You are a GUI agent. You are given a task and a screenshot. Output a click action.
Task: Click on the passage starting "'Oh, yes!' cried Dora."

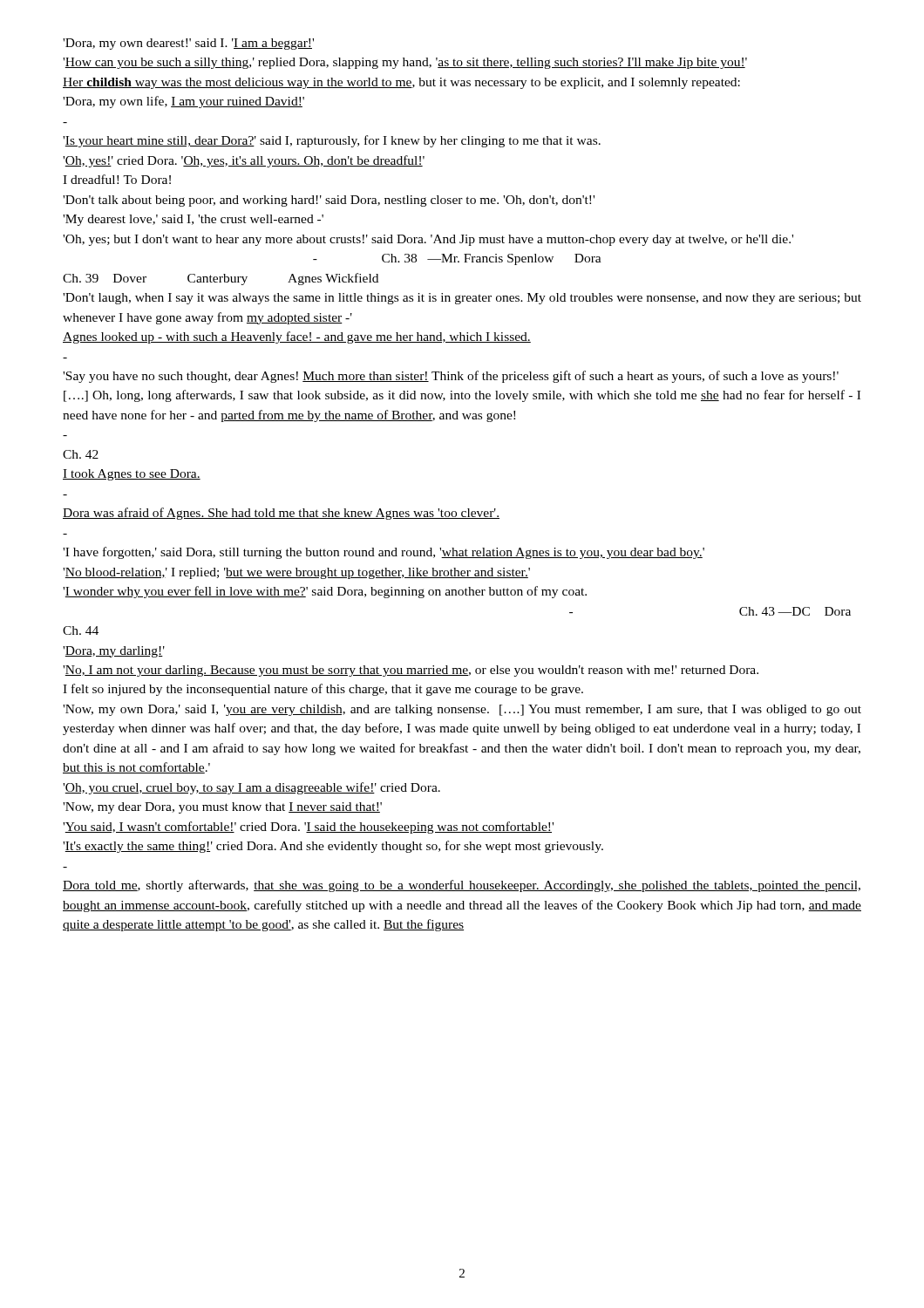tap(244, 161)
